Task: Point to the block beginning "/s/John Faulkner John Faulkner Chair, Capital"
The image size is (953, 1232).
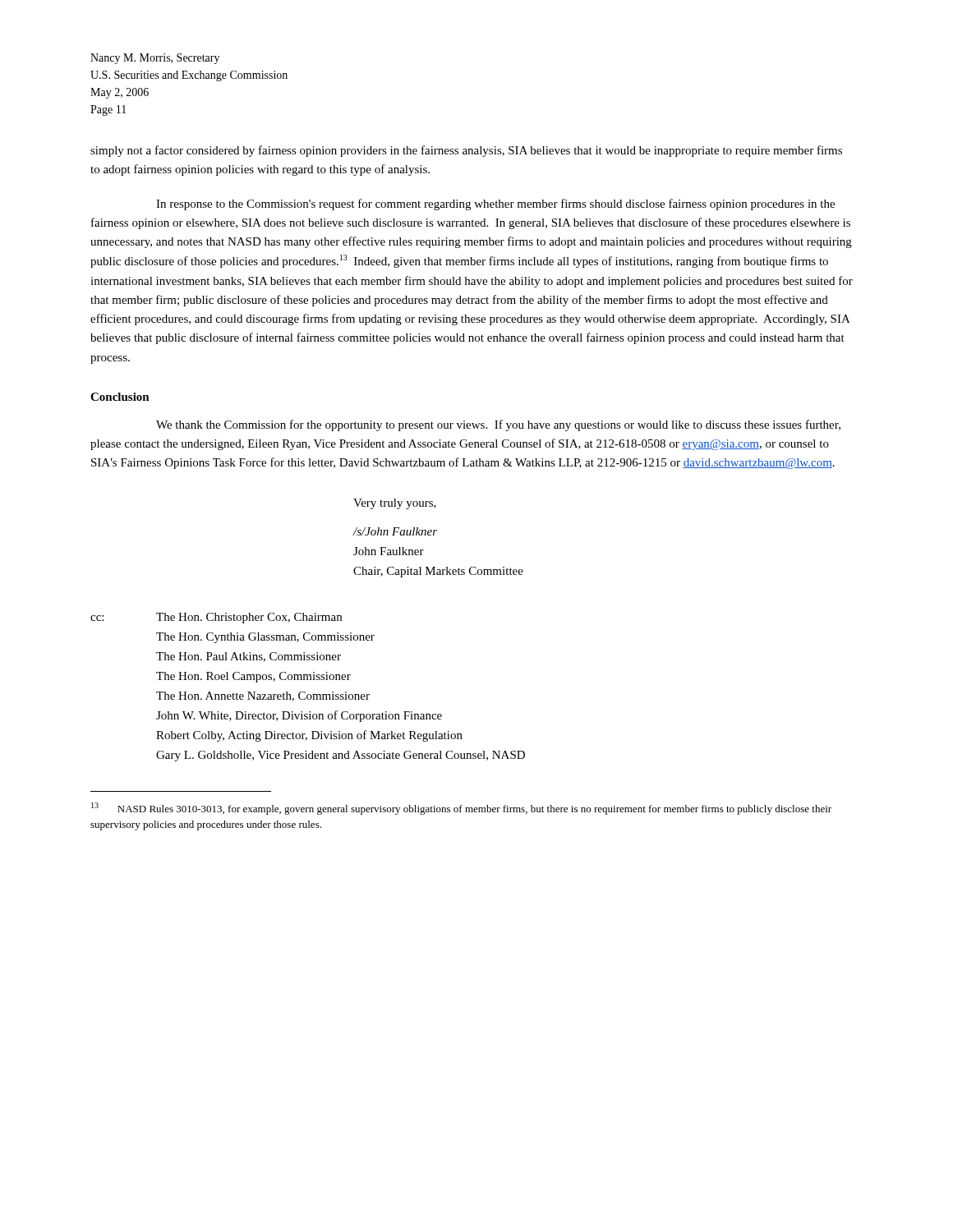Action: pos(395,531)
